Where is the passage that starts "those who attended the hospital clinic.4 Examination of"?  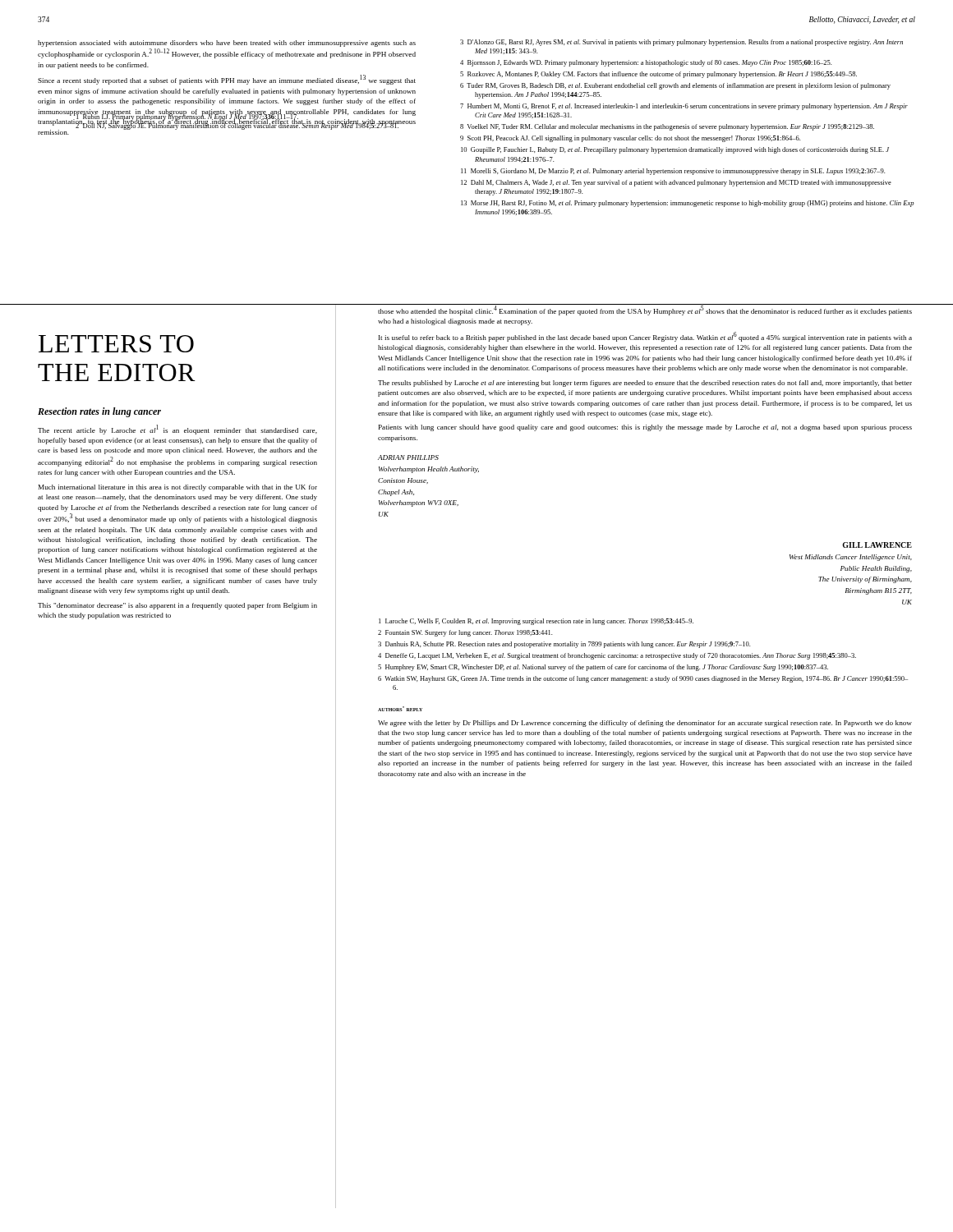(645, 374)
